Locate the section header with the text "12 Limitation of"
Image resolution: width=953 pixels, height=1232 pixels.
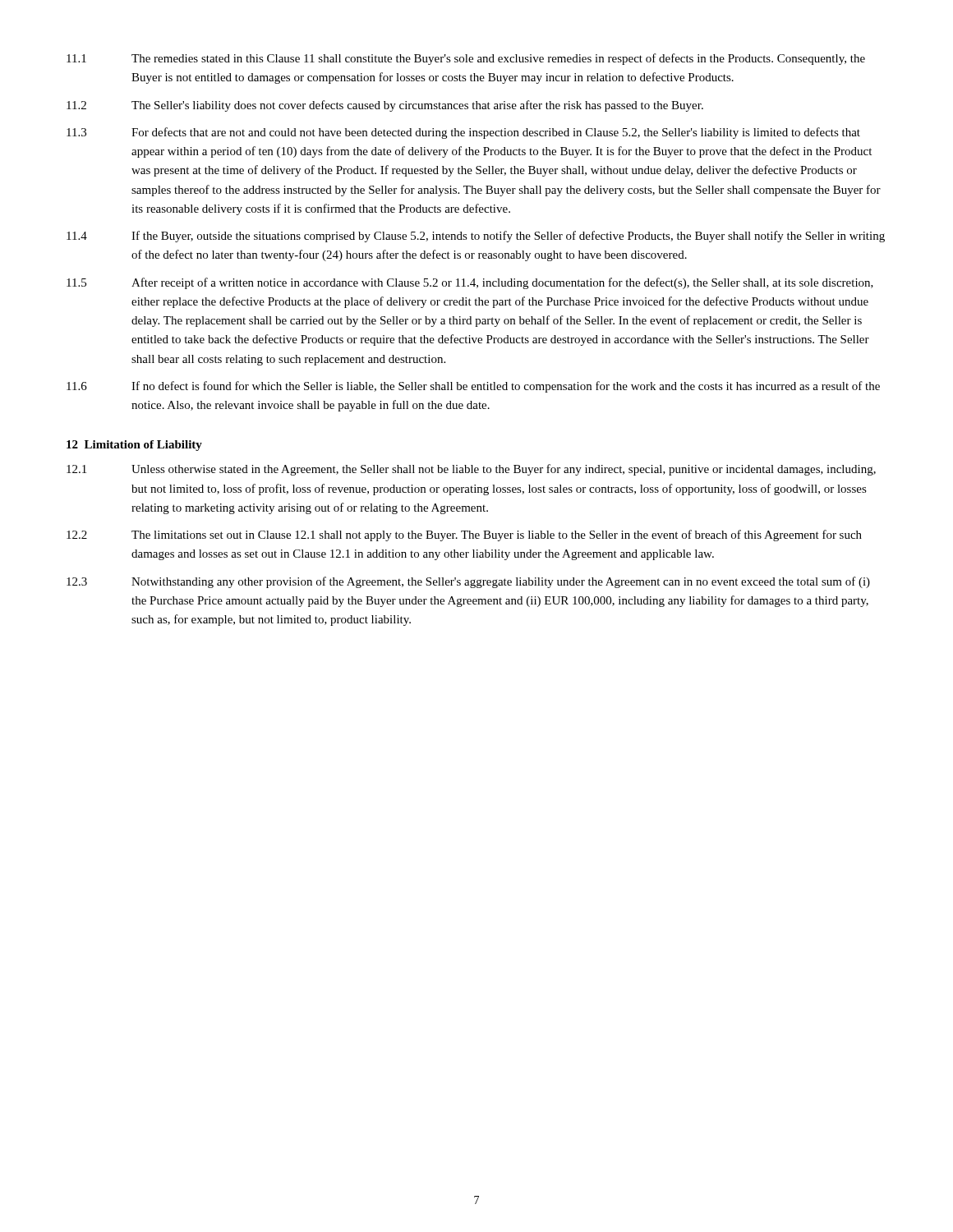click(x=134, y=445)
